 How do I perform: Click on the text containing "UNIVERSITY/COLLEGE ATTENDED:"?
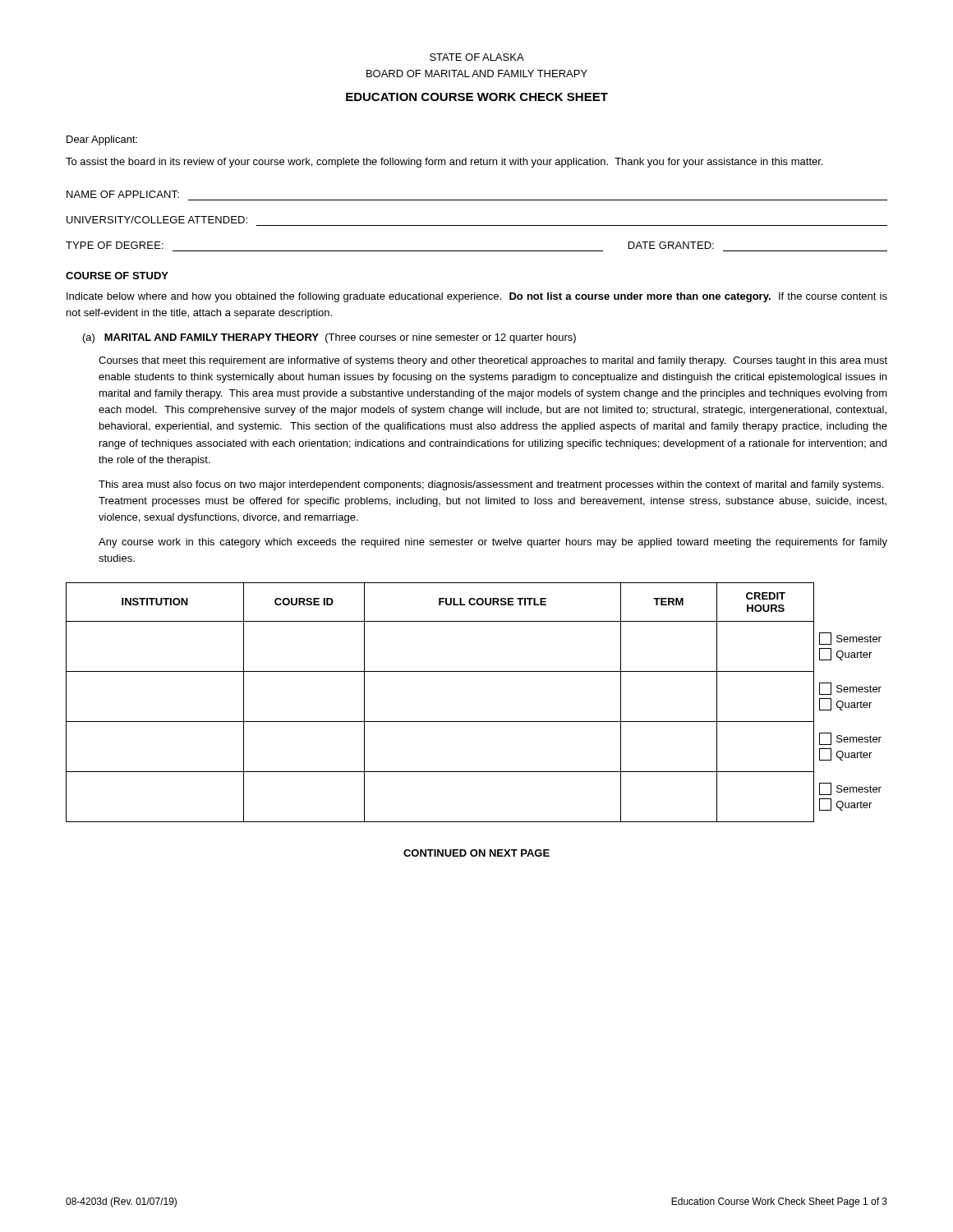pyautogui.click(x=476, y=218)
